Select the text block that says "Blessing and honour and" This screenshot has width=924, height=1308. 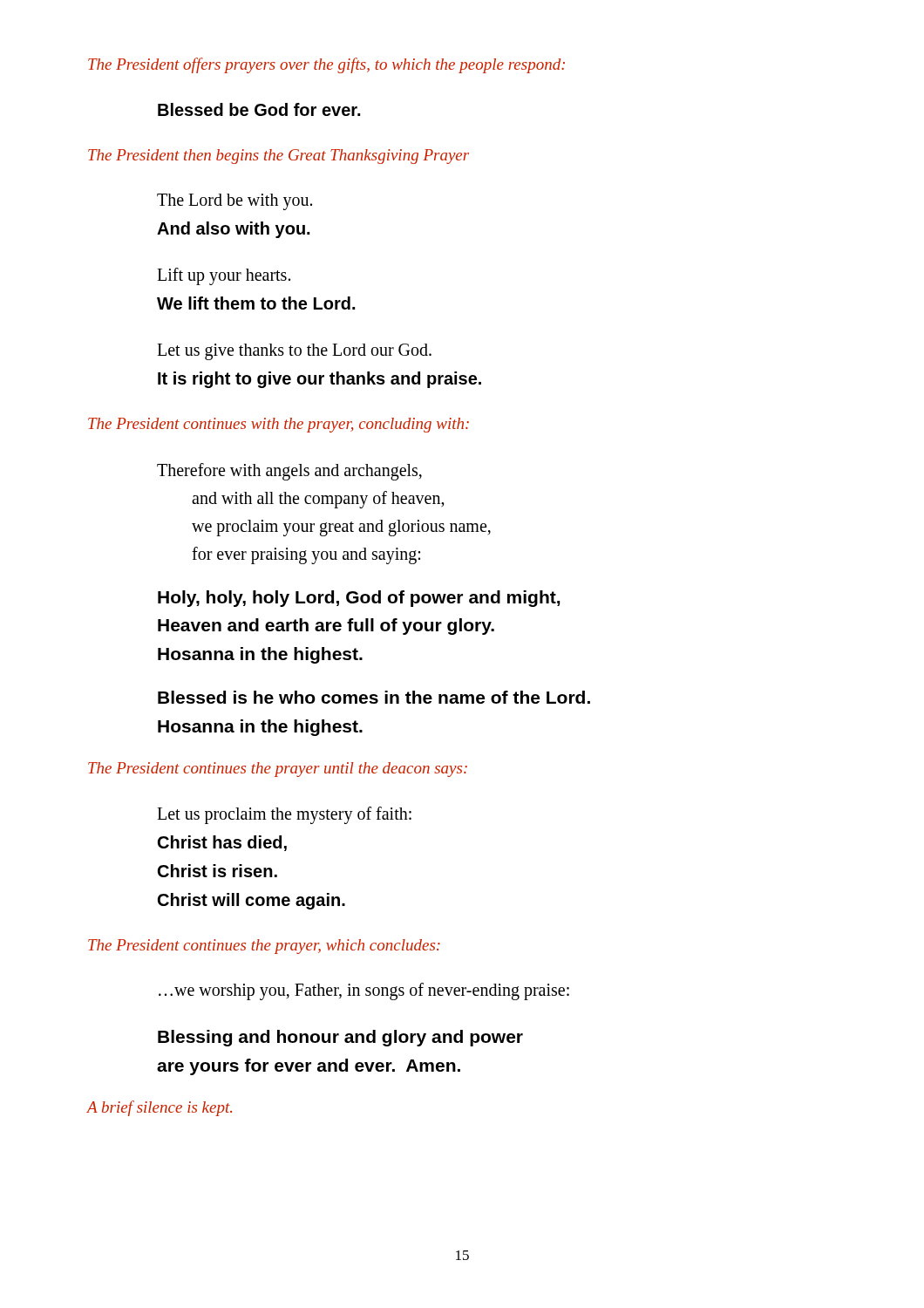click(497, 1052)
